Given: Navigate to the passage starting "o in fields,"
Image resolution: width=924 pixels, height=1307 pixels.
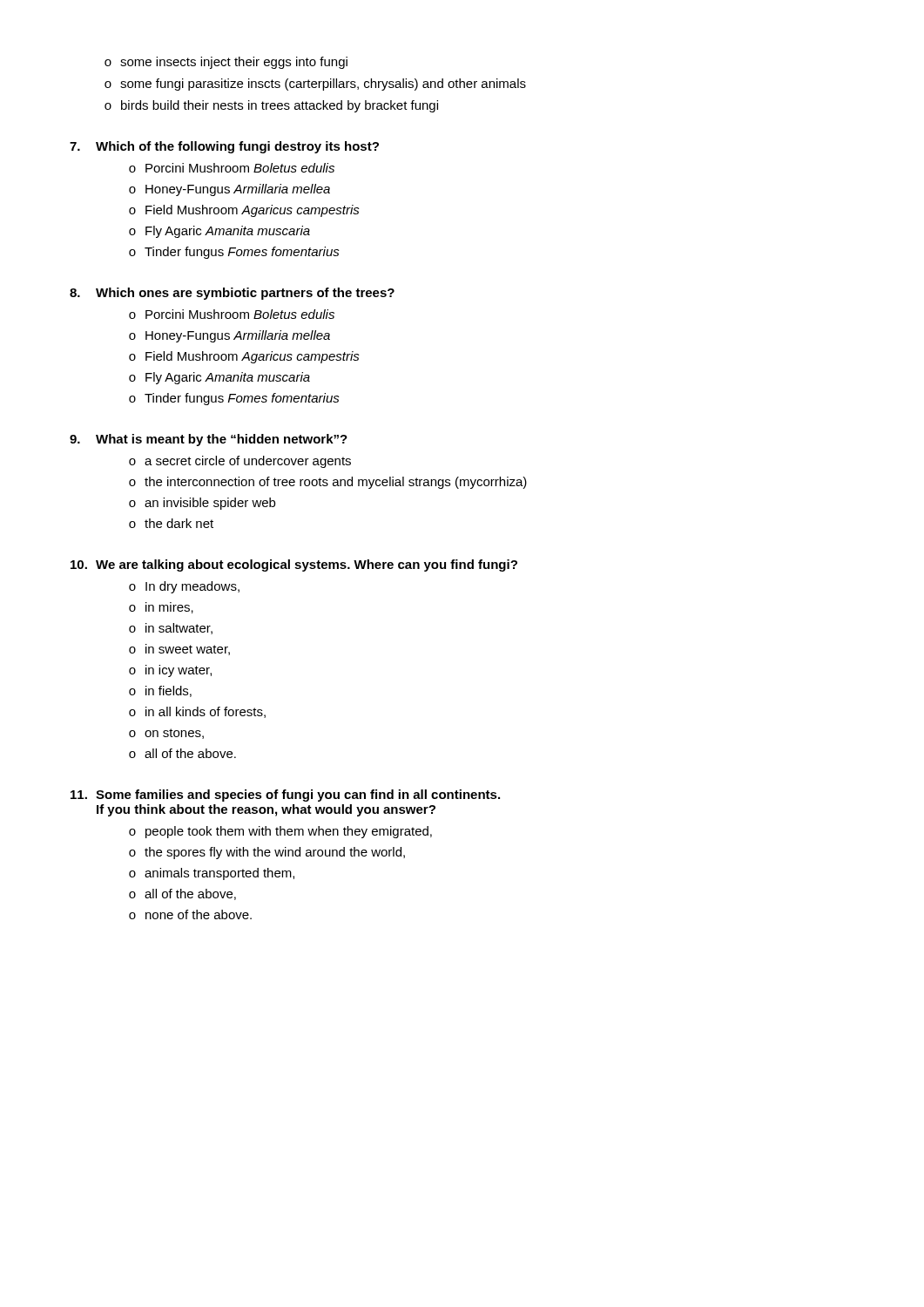Looking at the screenshot, I should tap(160, 691).
